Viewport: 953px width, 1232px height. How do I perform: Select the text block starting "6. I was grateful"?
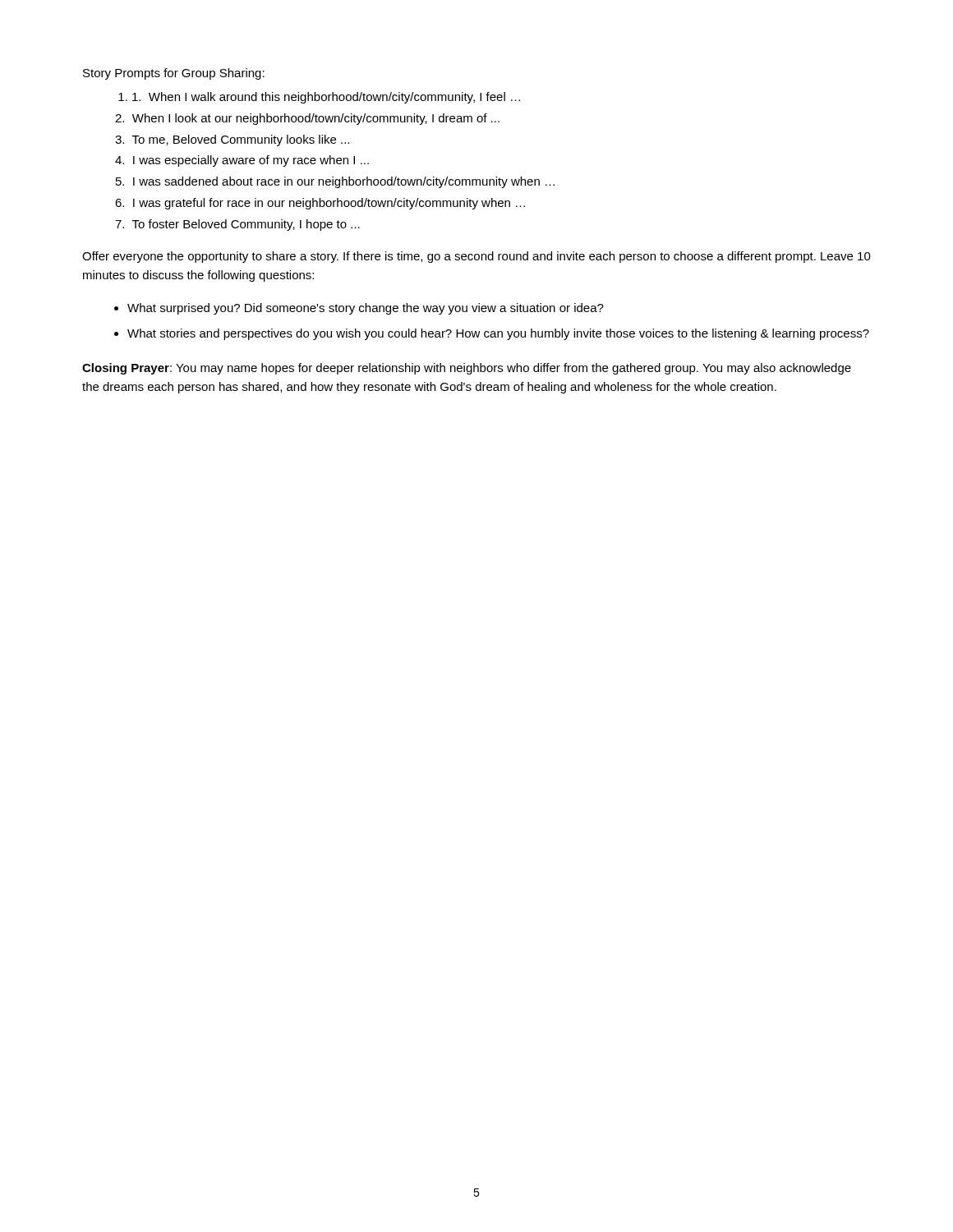[493, 203]
